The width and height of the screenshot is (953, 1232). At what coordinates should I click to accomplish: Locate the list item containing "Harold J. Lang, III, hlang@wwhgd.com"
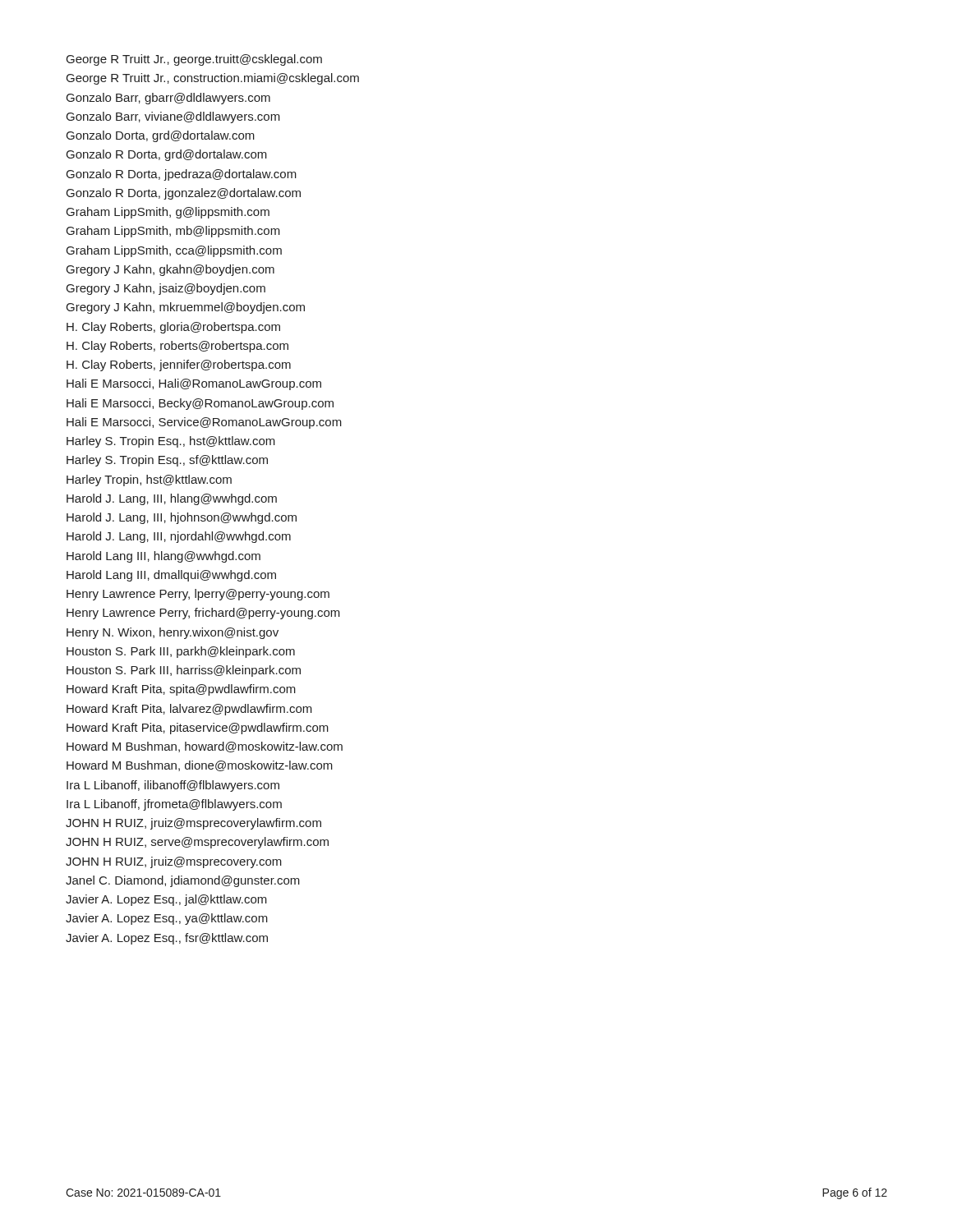172,498
